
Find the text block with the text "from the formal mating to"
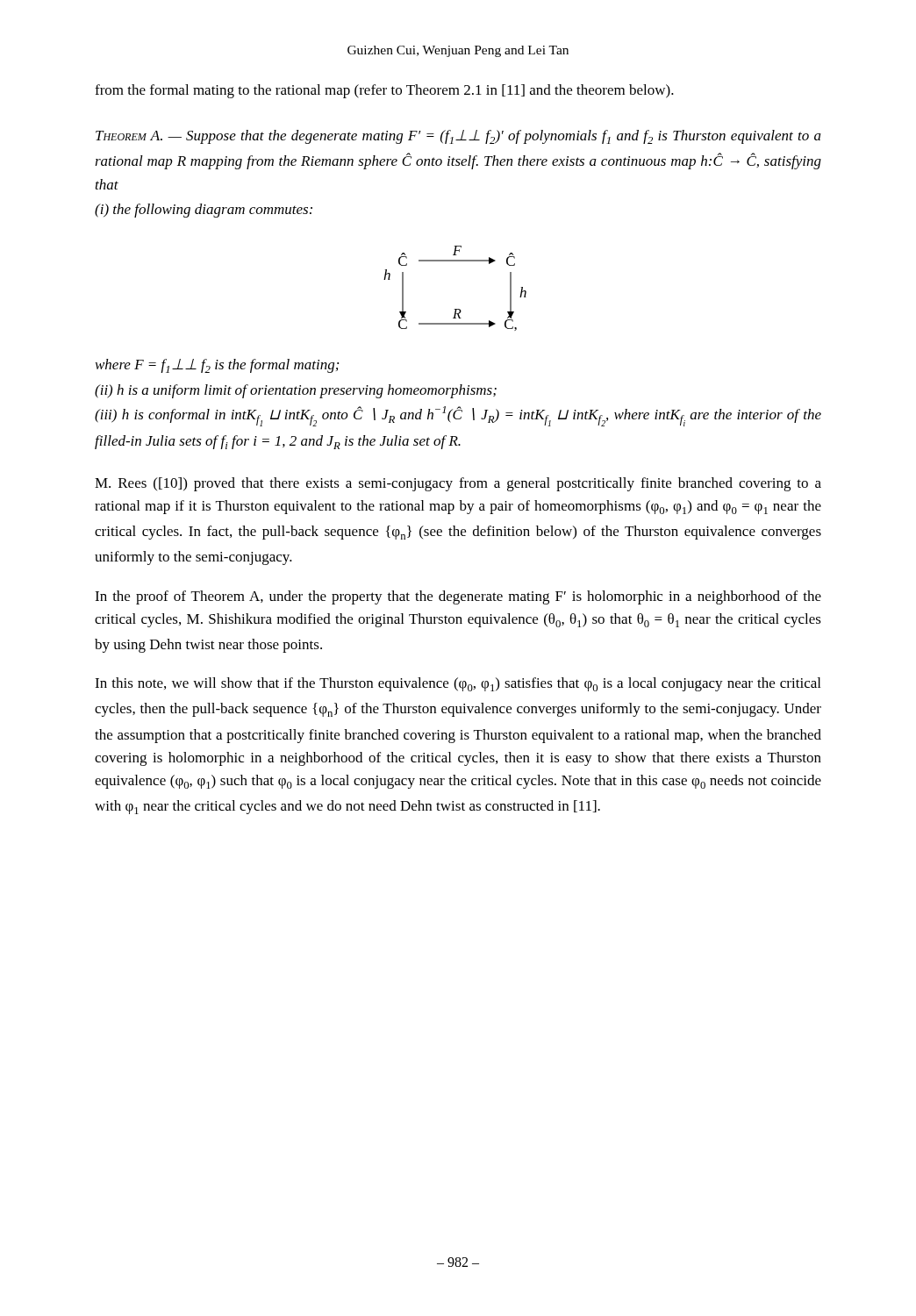pyautogui.click(x=384, y=90)
